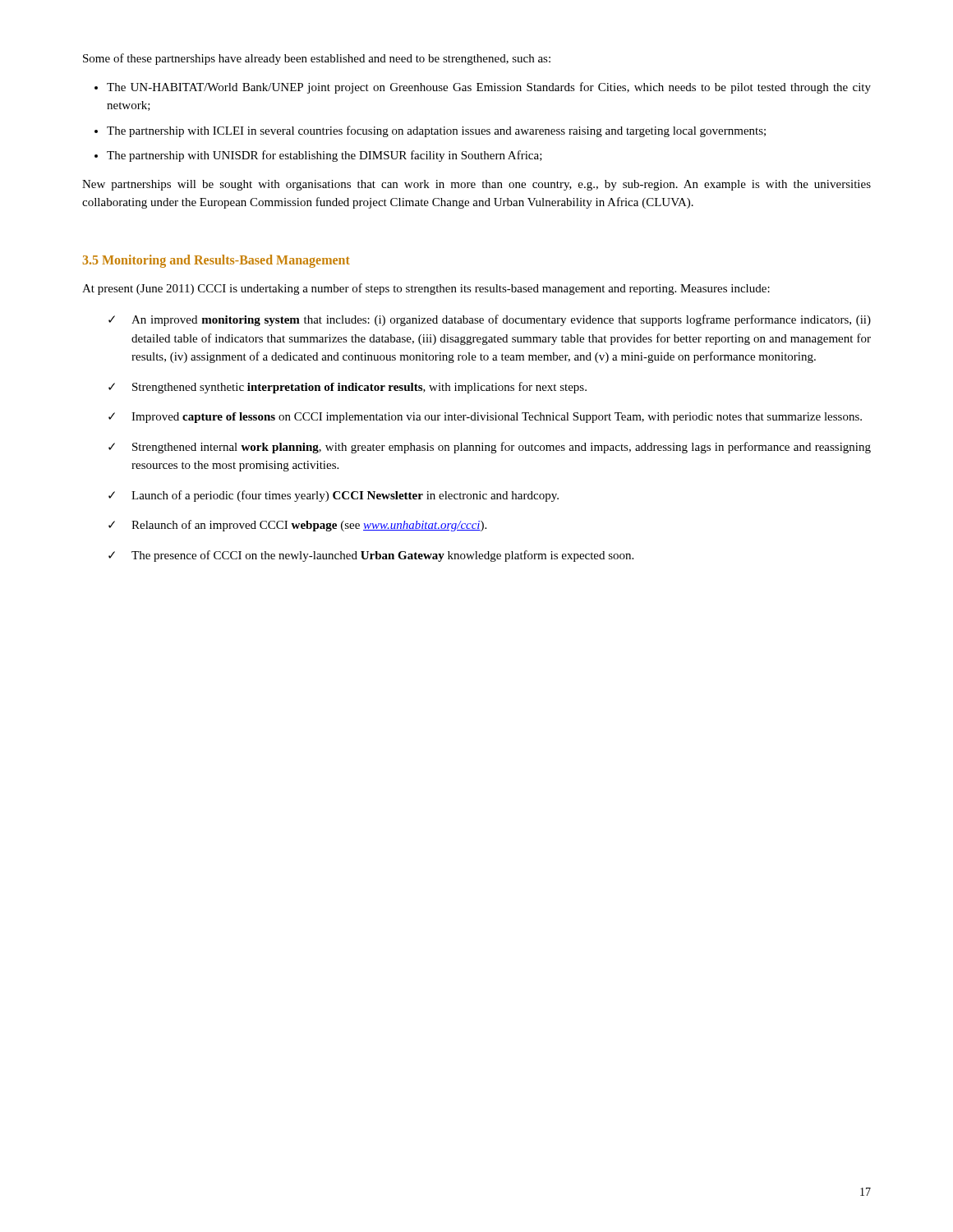Navigate to the text starting "The partnership with ICLEI in"
953x1232 pixels.
(x=437, y=130)
